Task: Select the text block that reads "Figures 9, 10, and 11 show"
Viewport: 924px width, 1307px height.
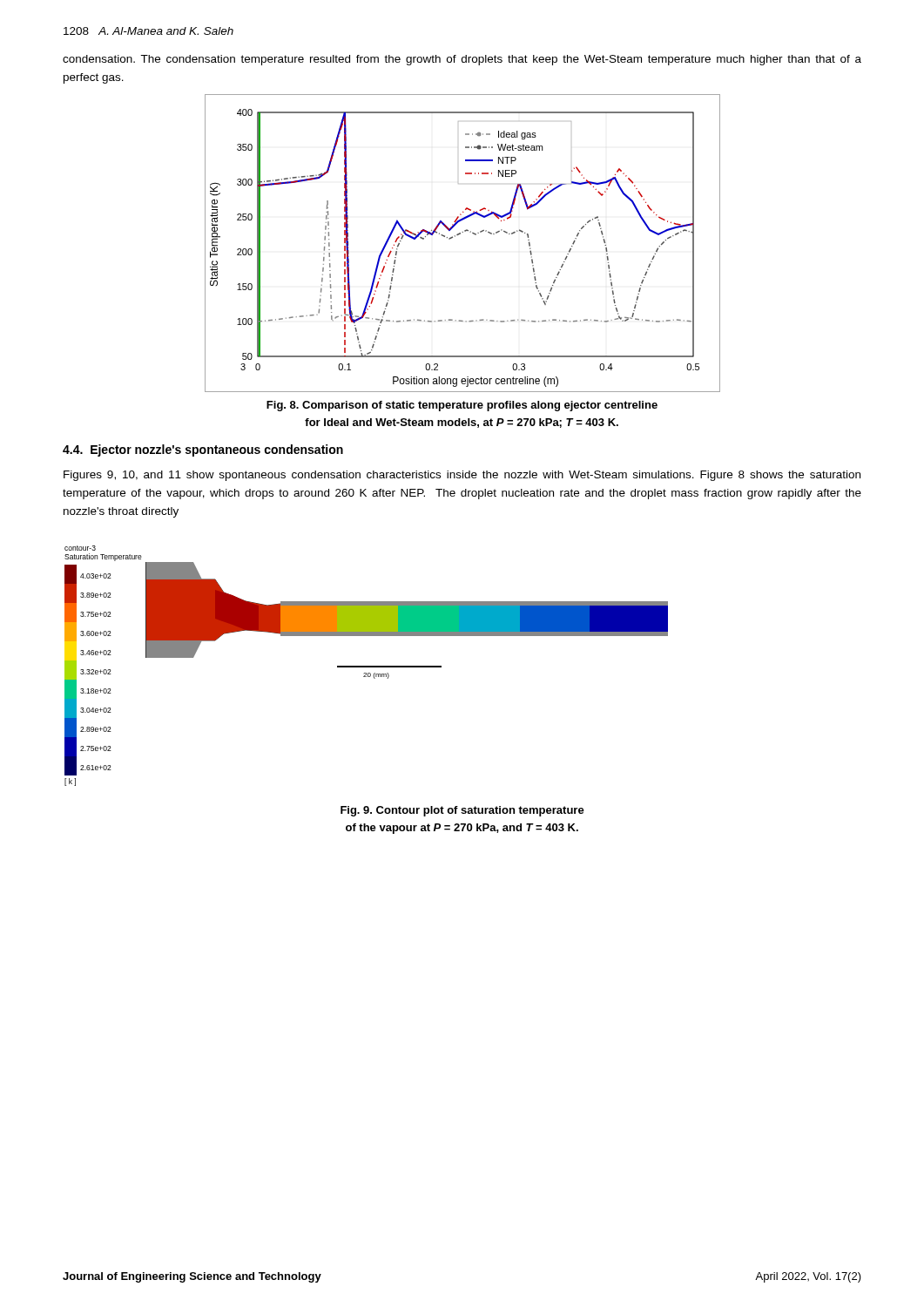Action: point(462,493)
